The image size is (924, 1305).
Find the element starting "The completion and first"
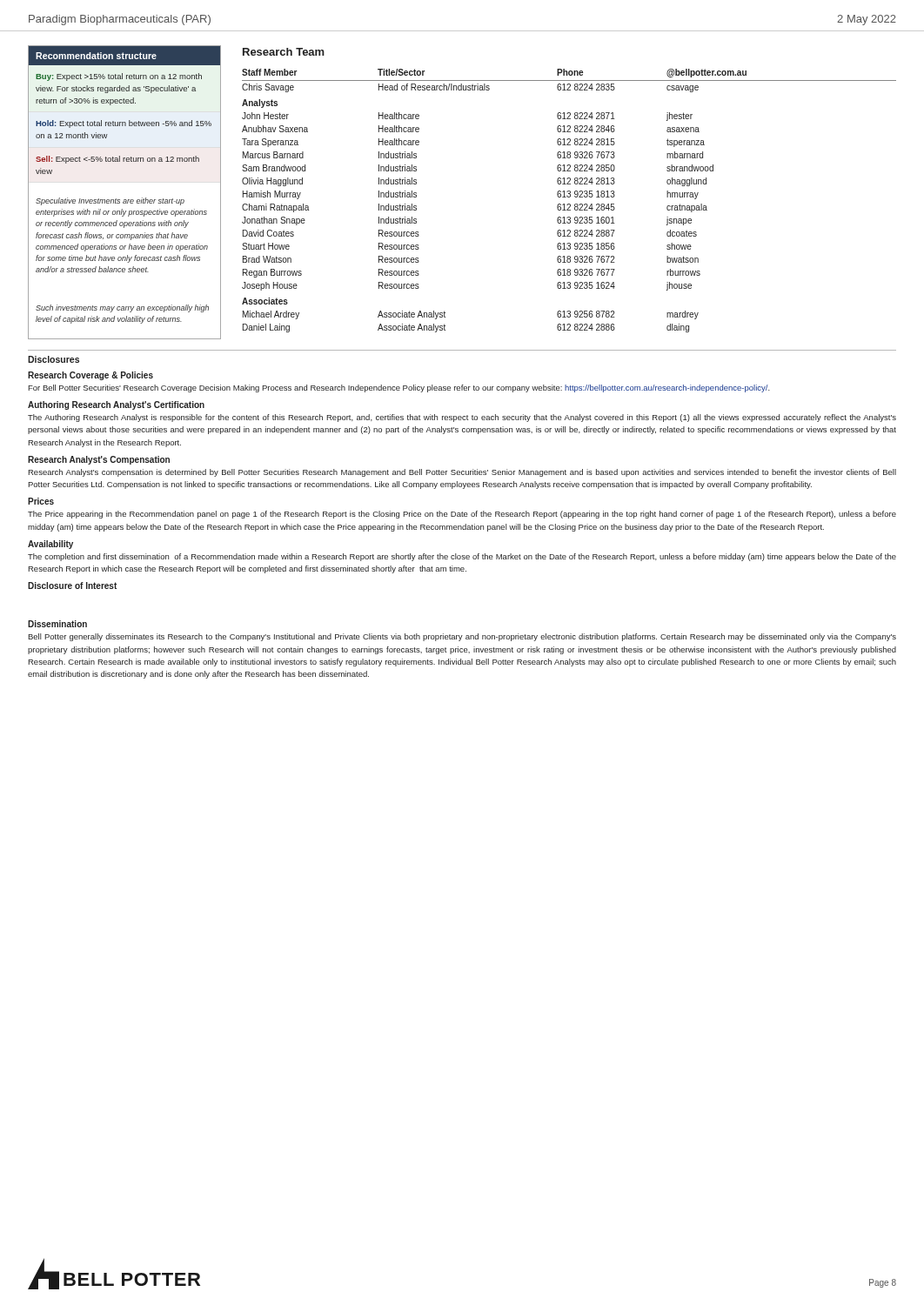click(462, 563)
